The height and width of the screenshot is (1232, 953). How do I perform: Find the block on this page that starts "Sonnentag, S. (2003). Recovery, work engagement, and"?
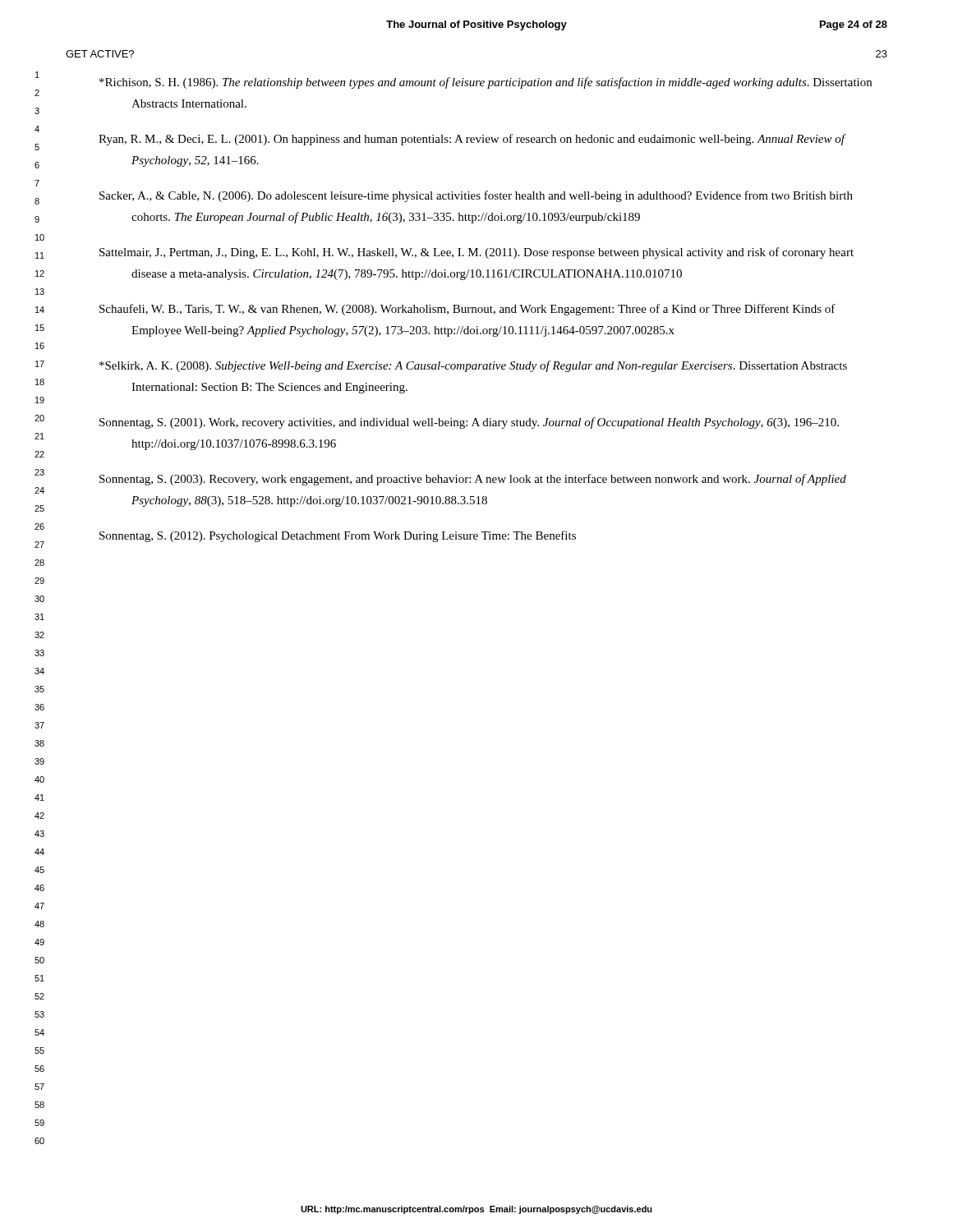click(x=472, y=489)
